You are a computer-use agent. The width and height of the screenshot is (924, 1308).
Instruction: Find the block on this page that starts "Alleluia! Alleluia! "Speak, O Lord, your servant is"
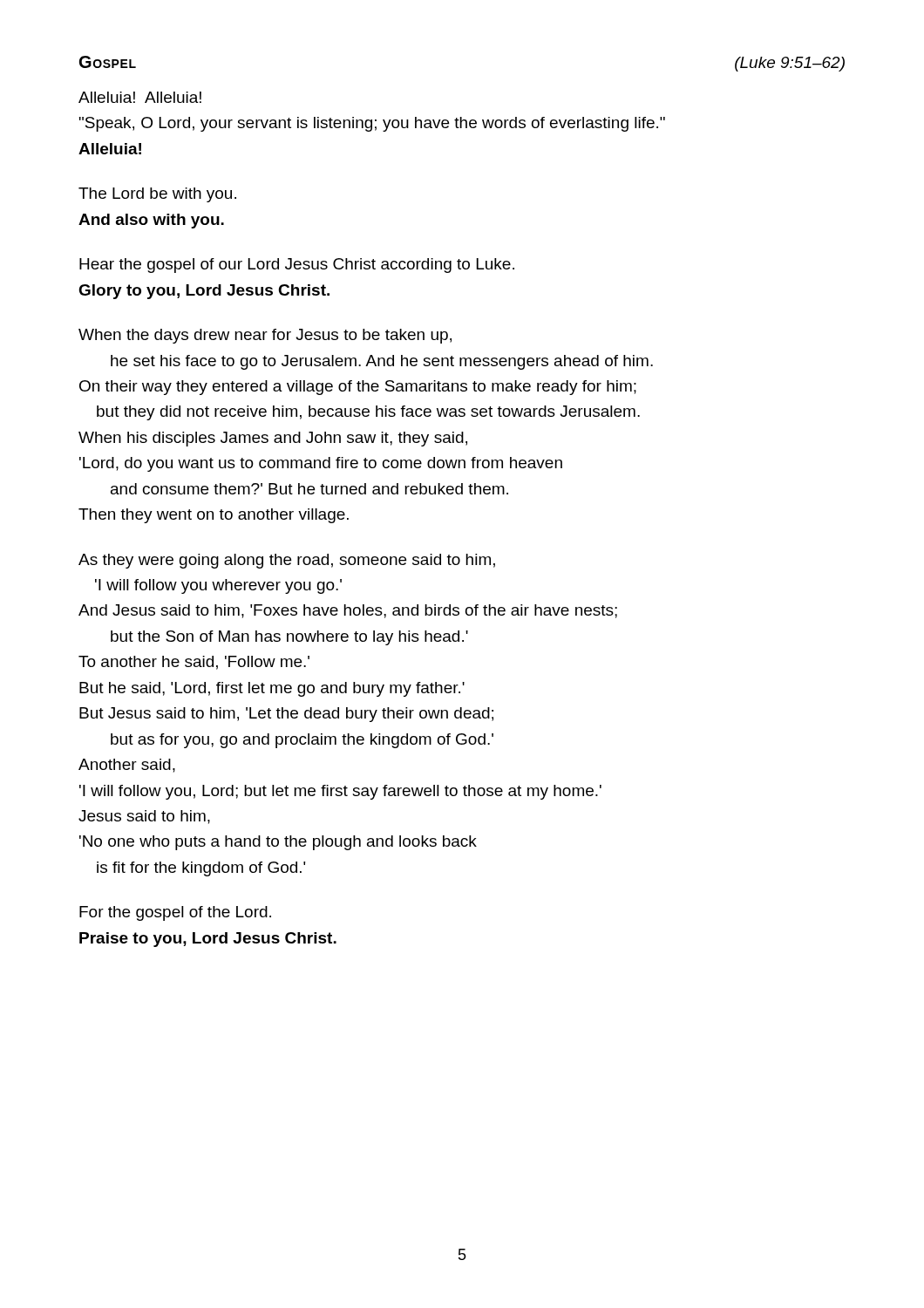click(x=462, y=123)
